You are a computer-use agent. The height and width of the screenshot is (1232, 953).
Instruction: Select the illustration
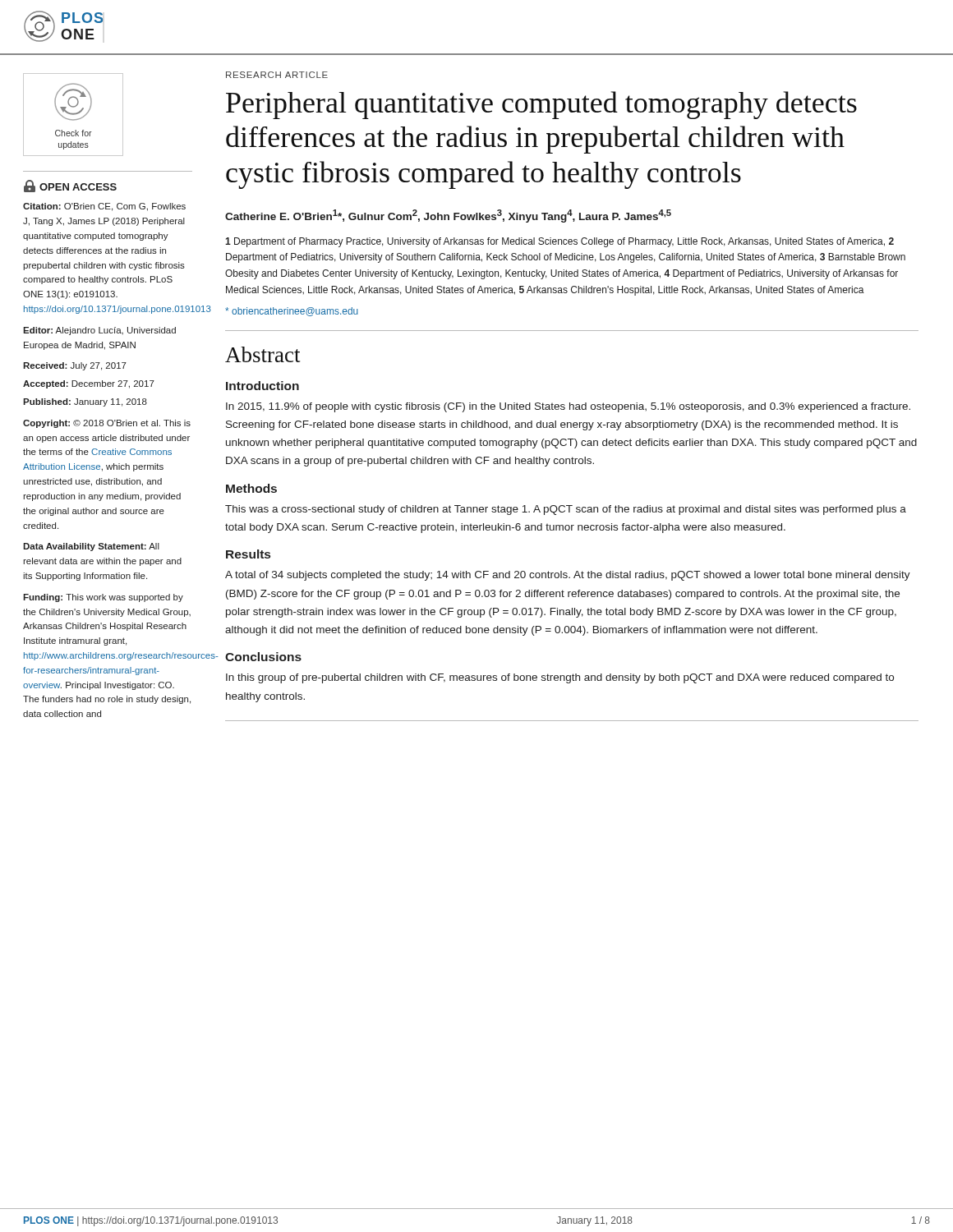(73, 115)
